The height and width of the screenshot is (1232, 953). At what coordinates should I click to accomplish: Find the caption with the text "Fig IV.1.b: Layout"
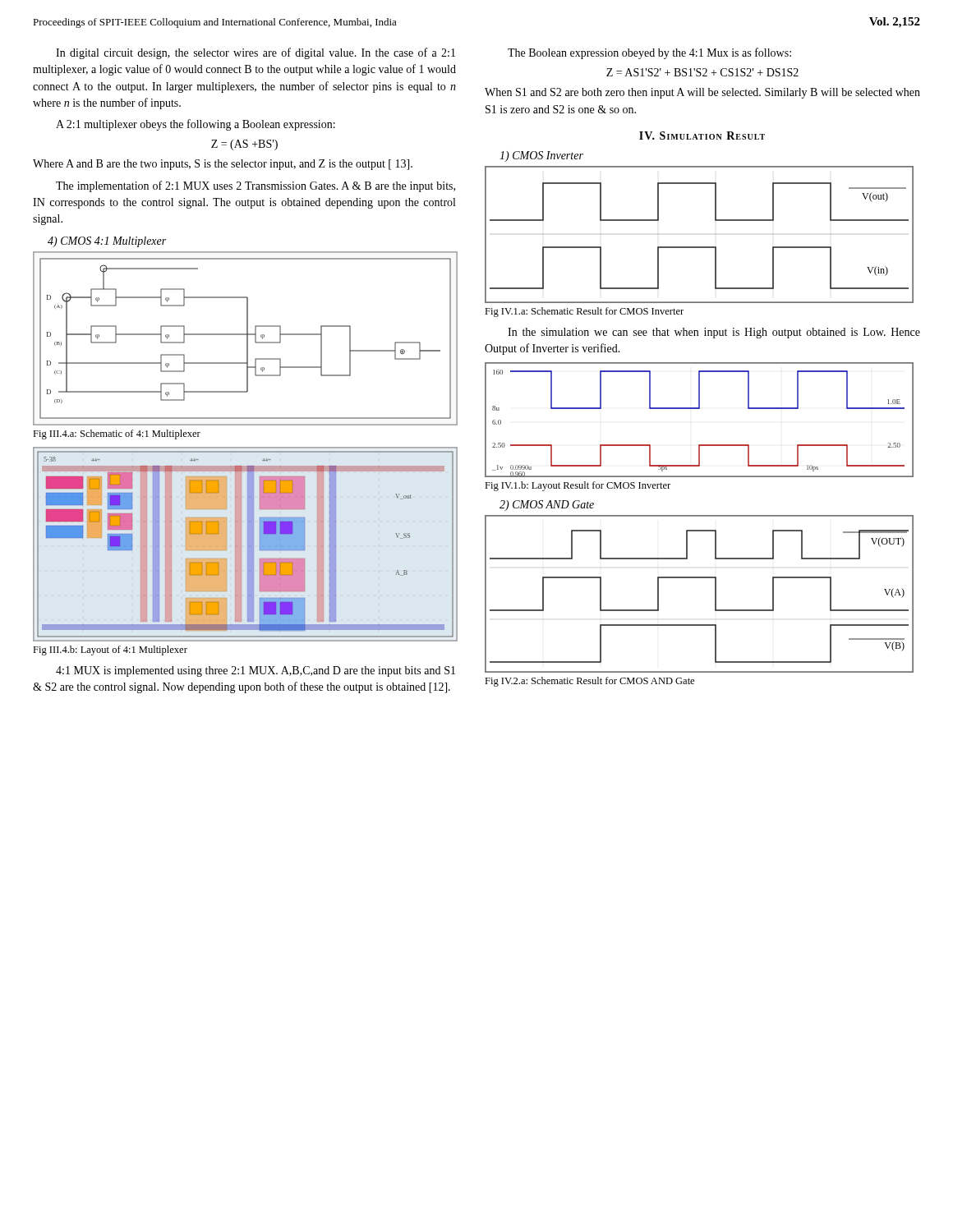[578, 486]
